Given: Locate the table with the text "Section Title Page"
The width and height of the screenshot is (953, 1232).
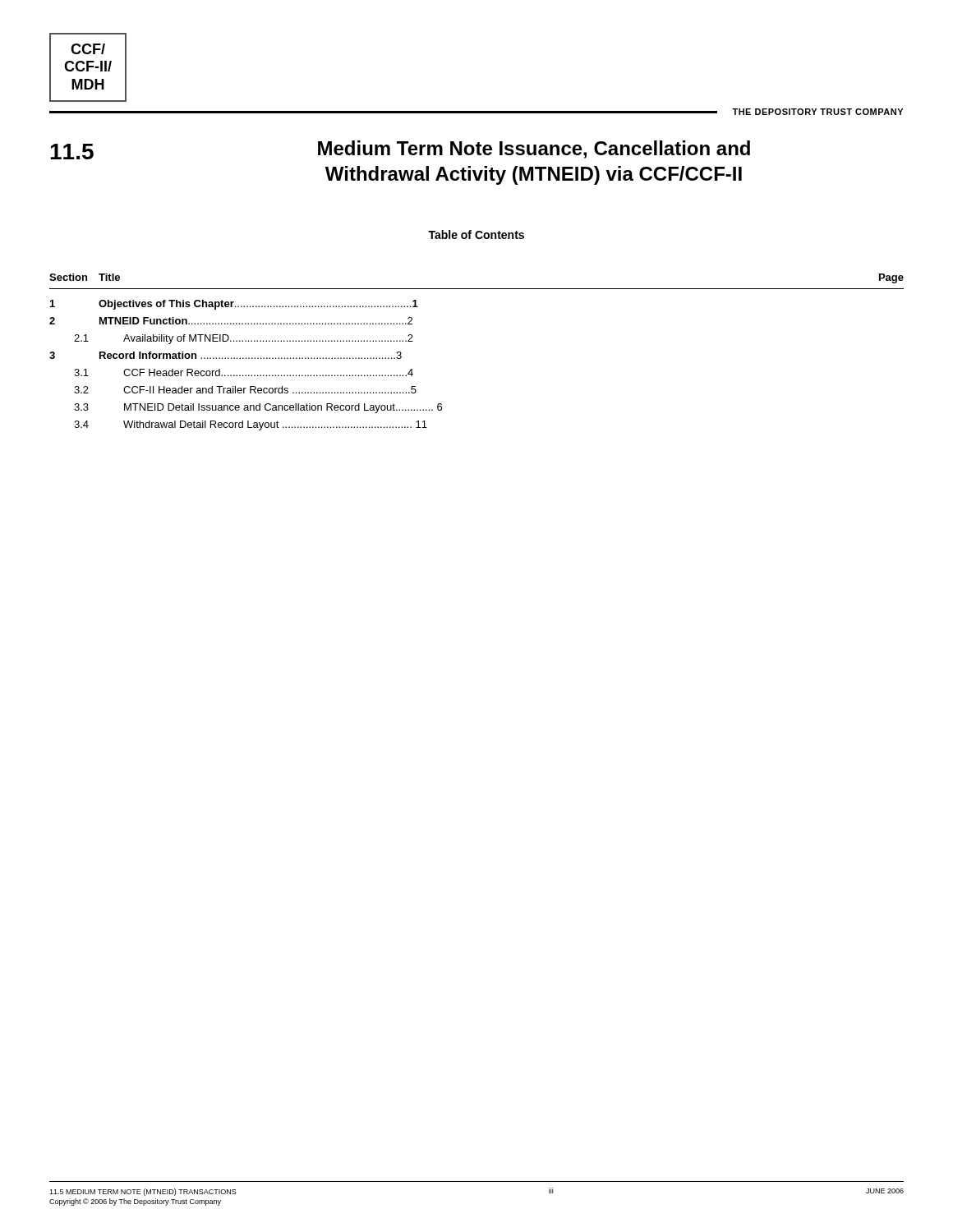Looking at the screenshot, I should click(476, 353).
